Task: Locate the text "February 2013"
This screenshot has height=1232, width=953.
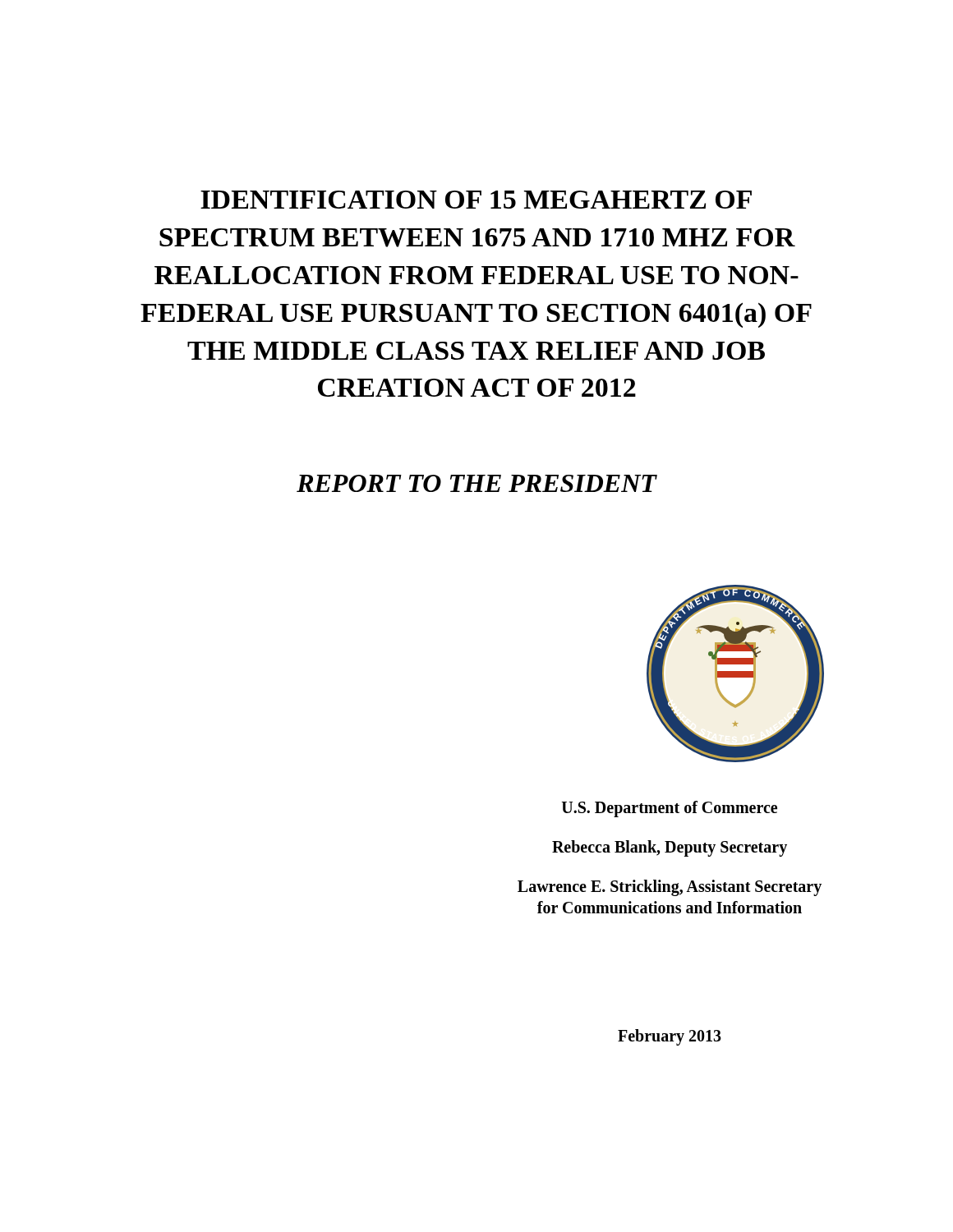Action: click(x=670, y=1036)
